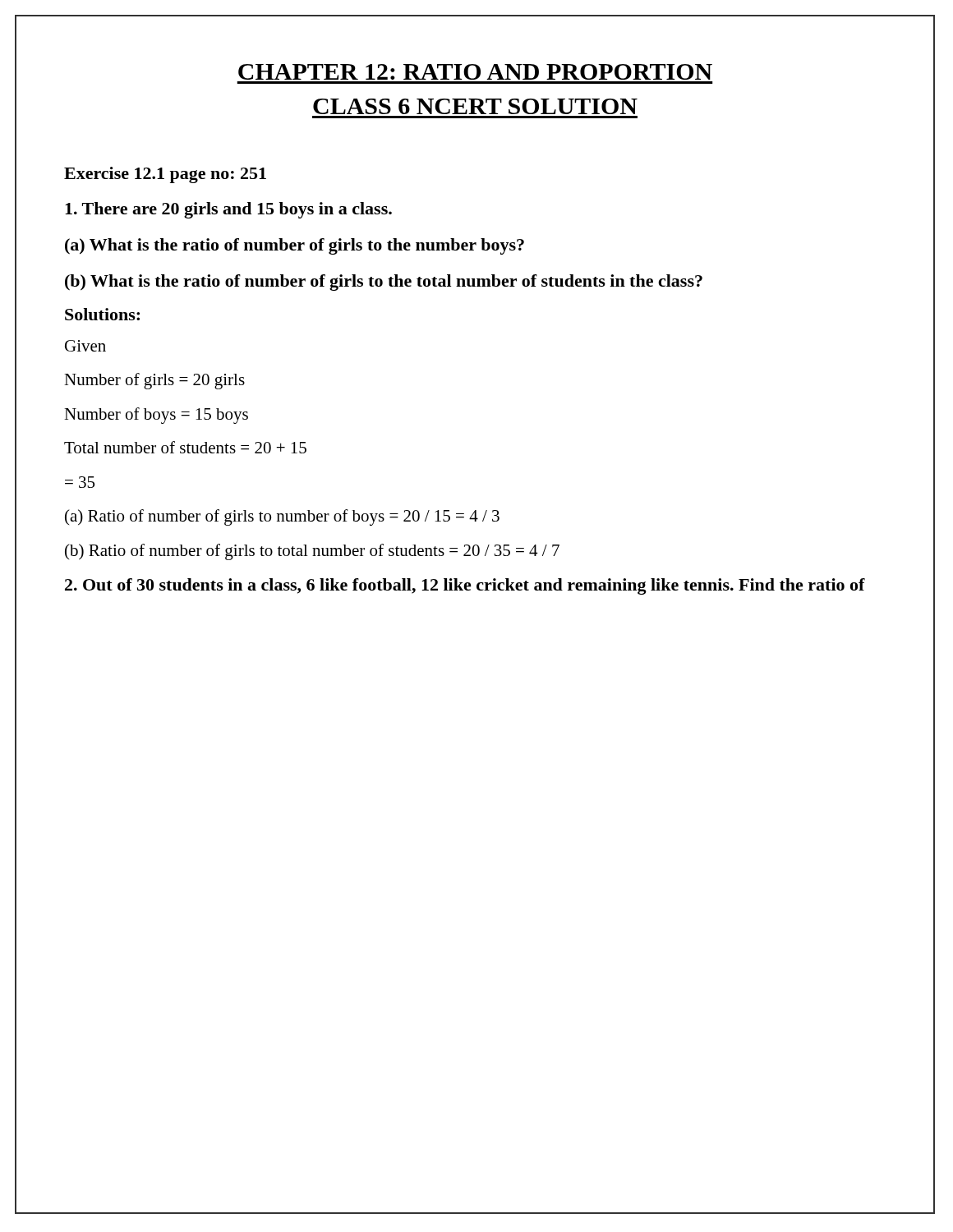The image size is (953, 1232).
Task: Click on the element starting "(a) Ratio of number of"
Action: tap(282, 516)
